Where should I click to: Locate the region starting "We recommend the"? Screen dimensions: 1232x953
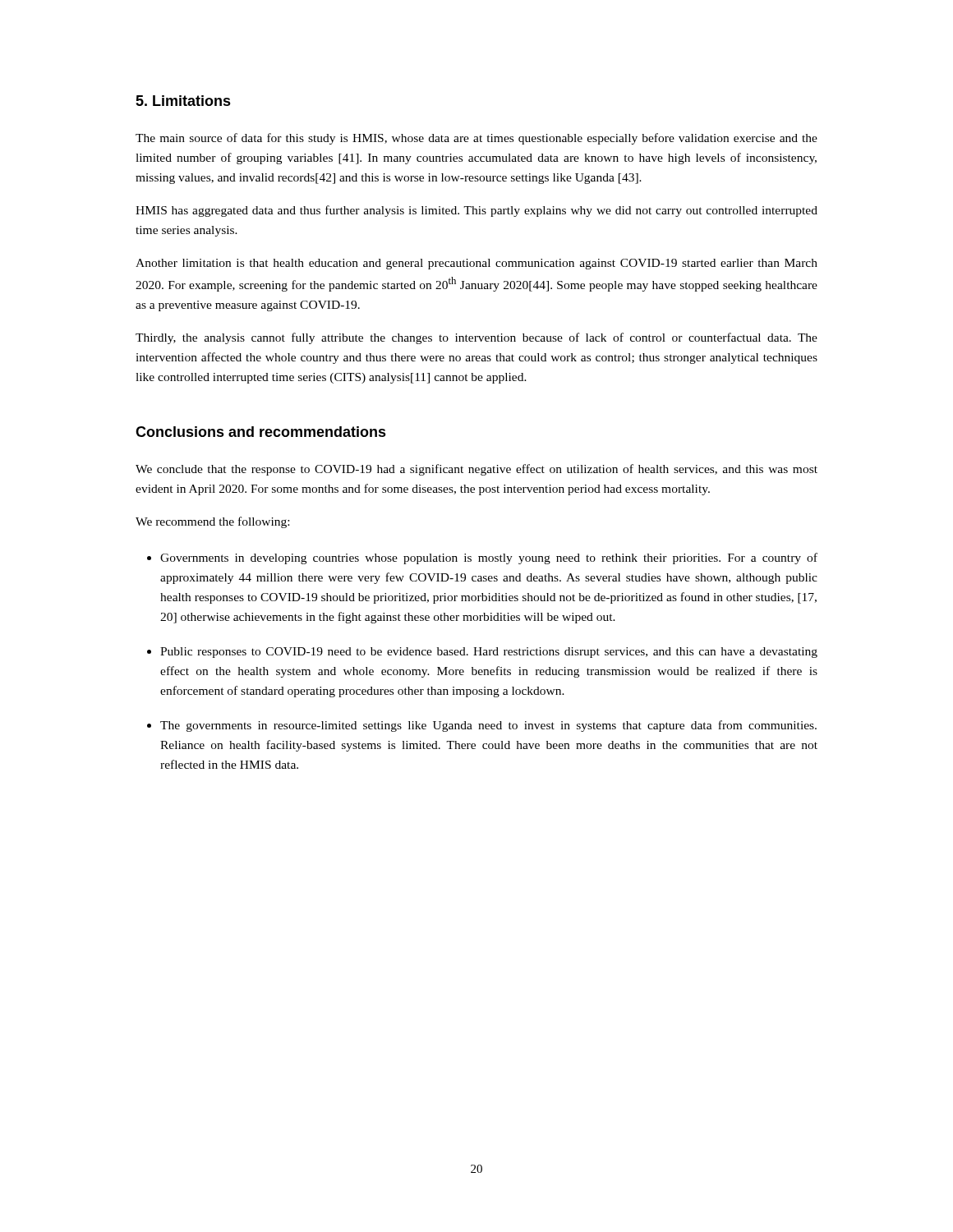(x=213, y=521)
